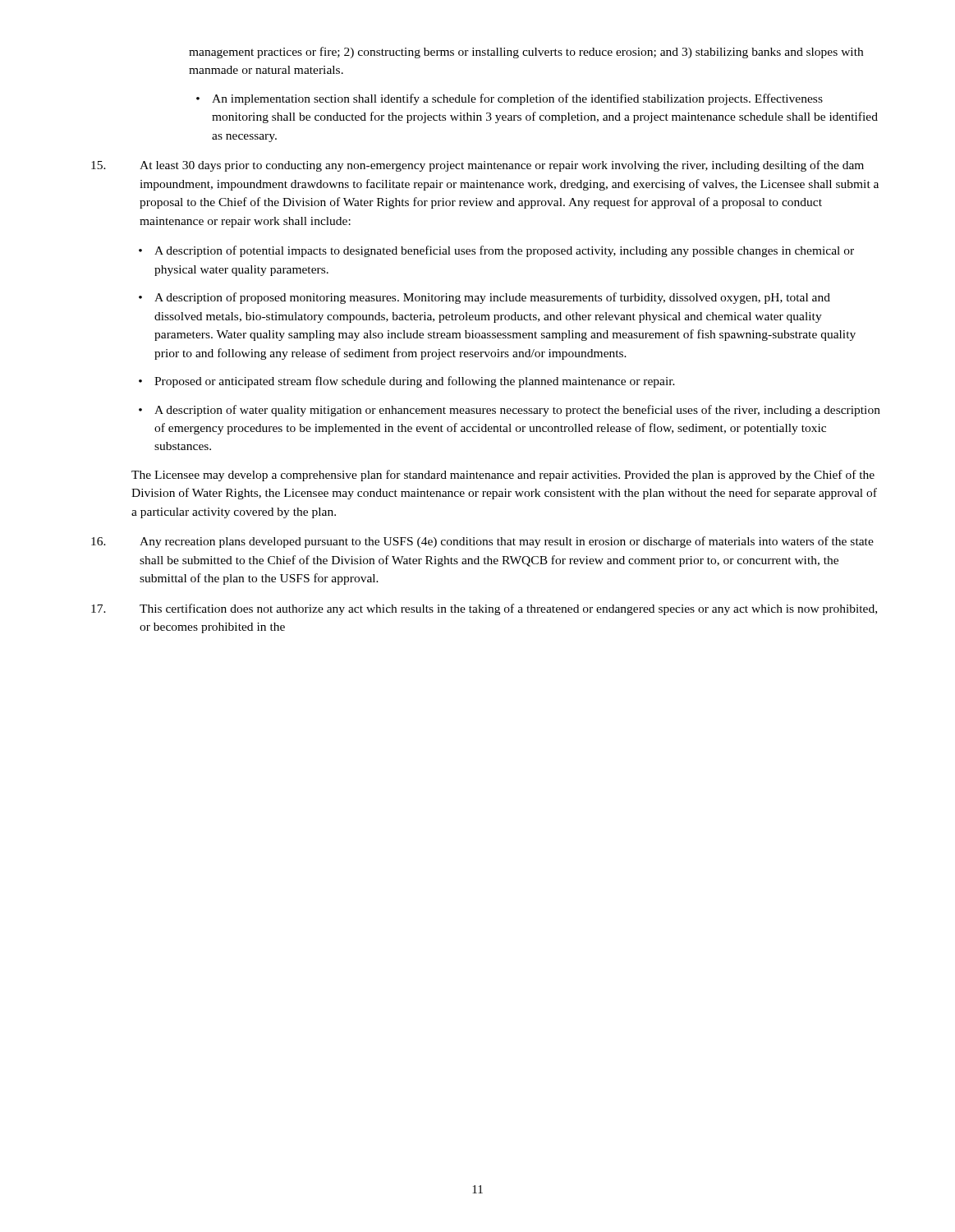Locate the text block that says "The Licensee may develop"

504,493
